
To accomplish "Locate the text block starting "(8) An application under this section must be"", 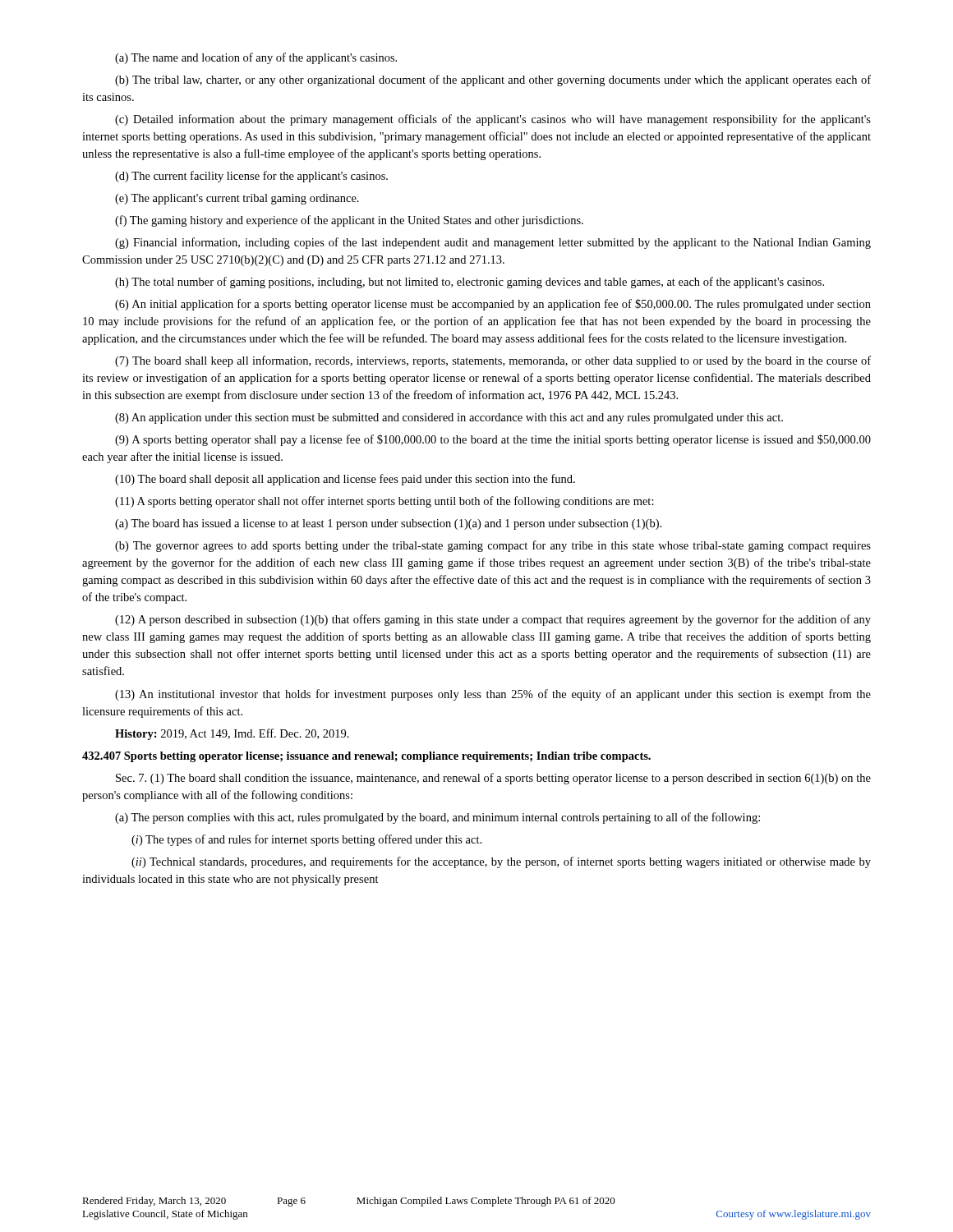I will (476, 418).
